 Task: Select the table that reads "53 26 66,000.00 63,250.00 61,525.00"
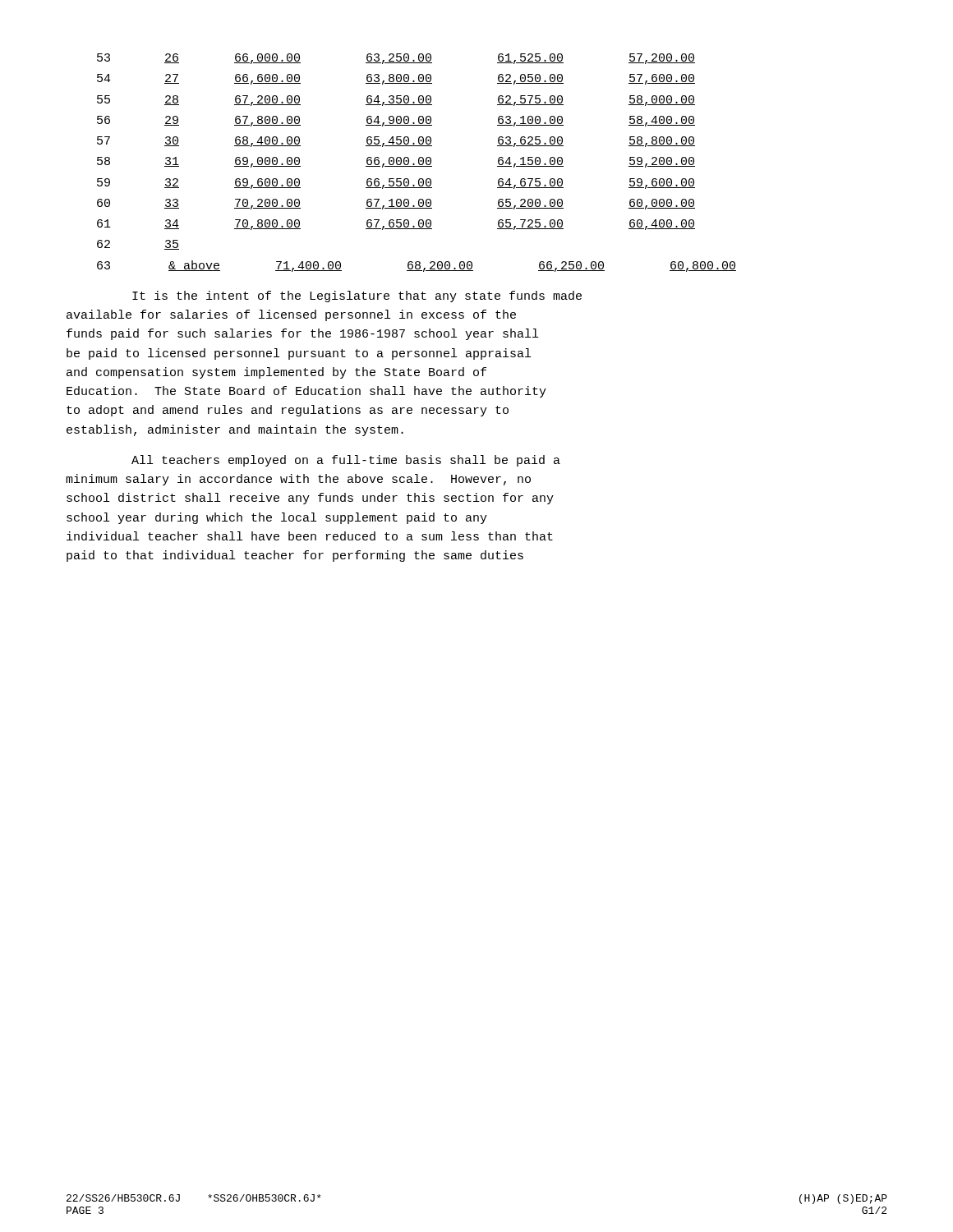click(476, 163)
